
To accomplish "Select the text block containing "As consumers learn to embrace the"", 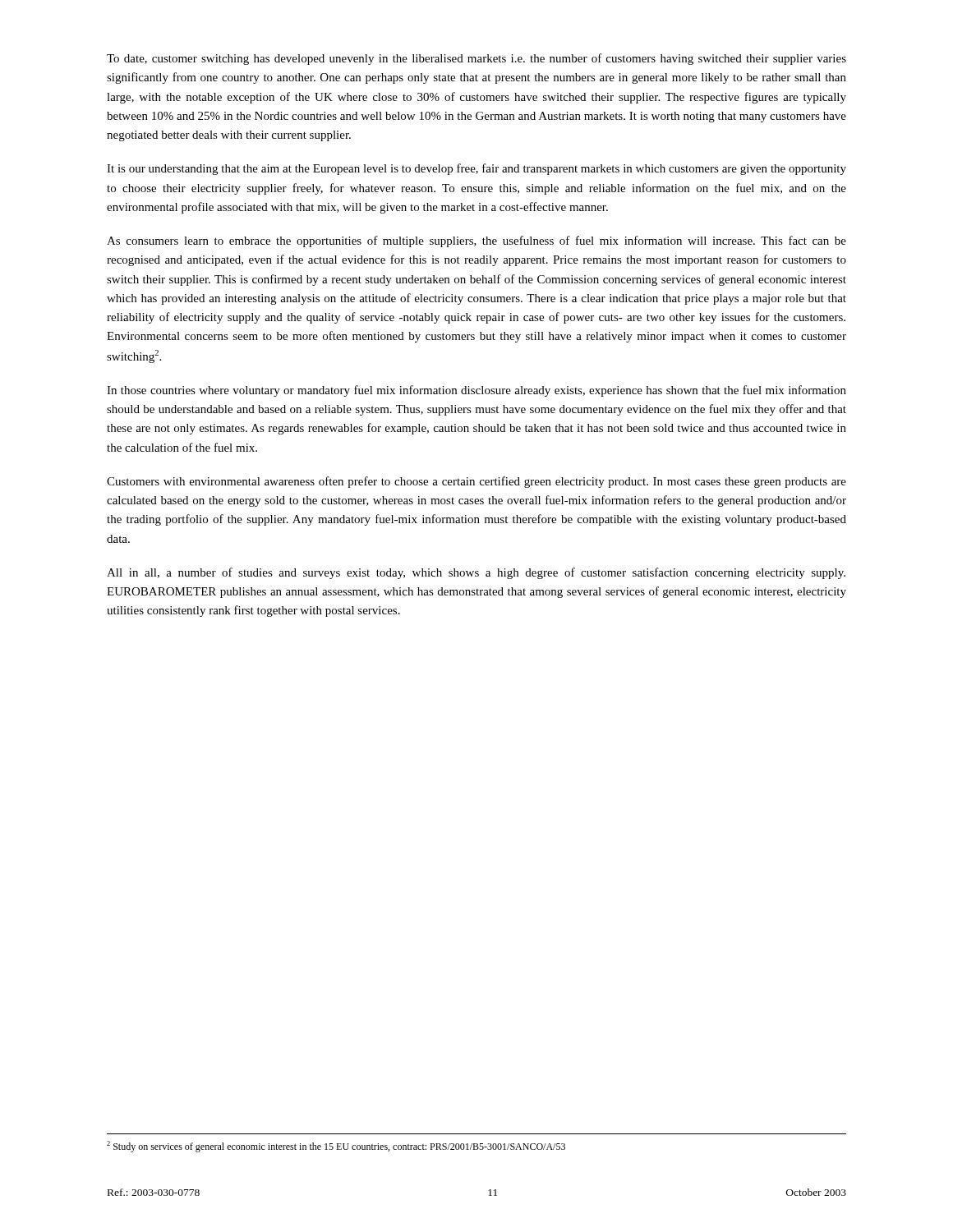I will pos(476,298).
